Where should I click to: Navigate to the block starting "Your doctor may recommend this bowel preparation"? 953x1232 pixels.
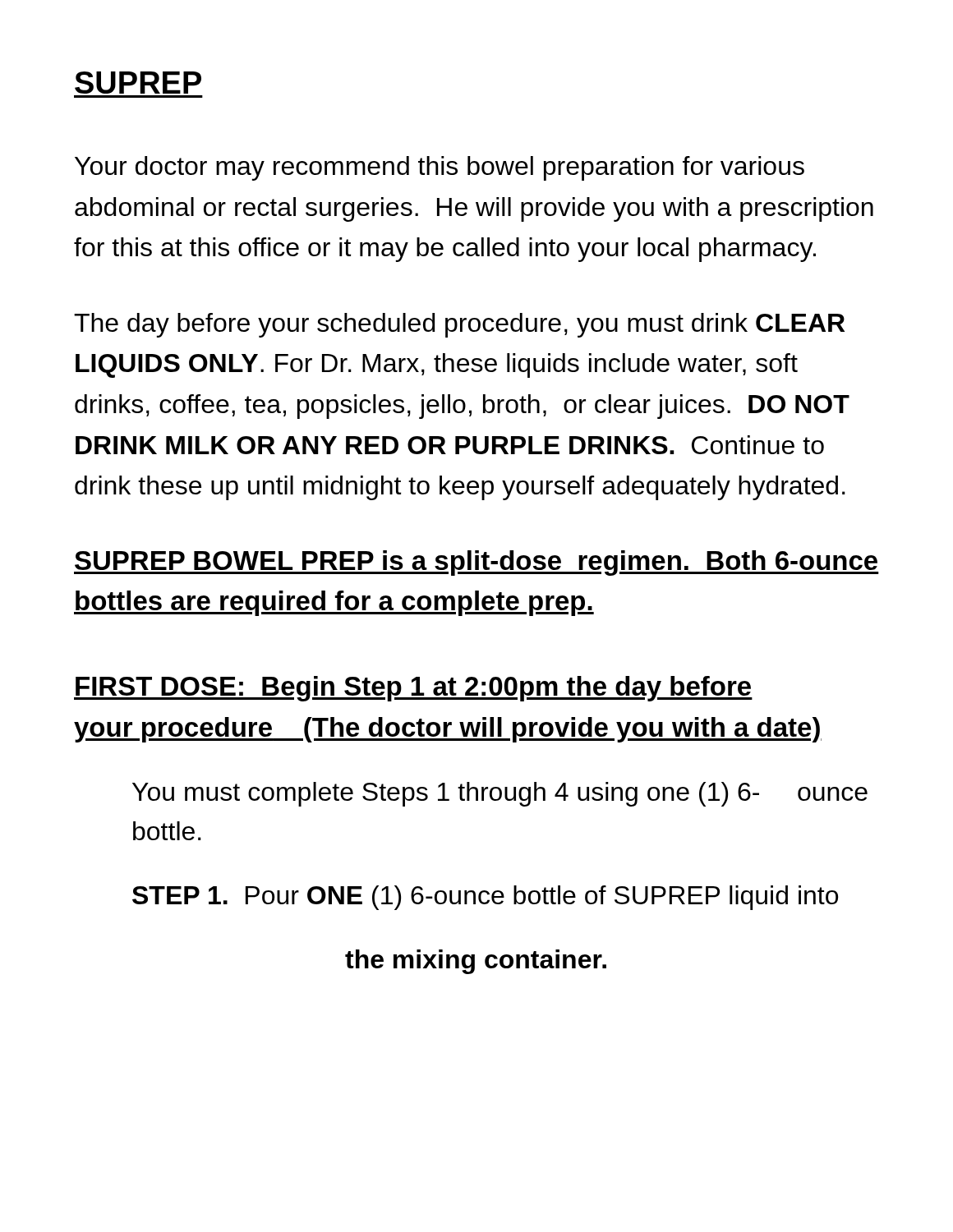tap(474, 207)
